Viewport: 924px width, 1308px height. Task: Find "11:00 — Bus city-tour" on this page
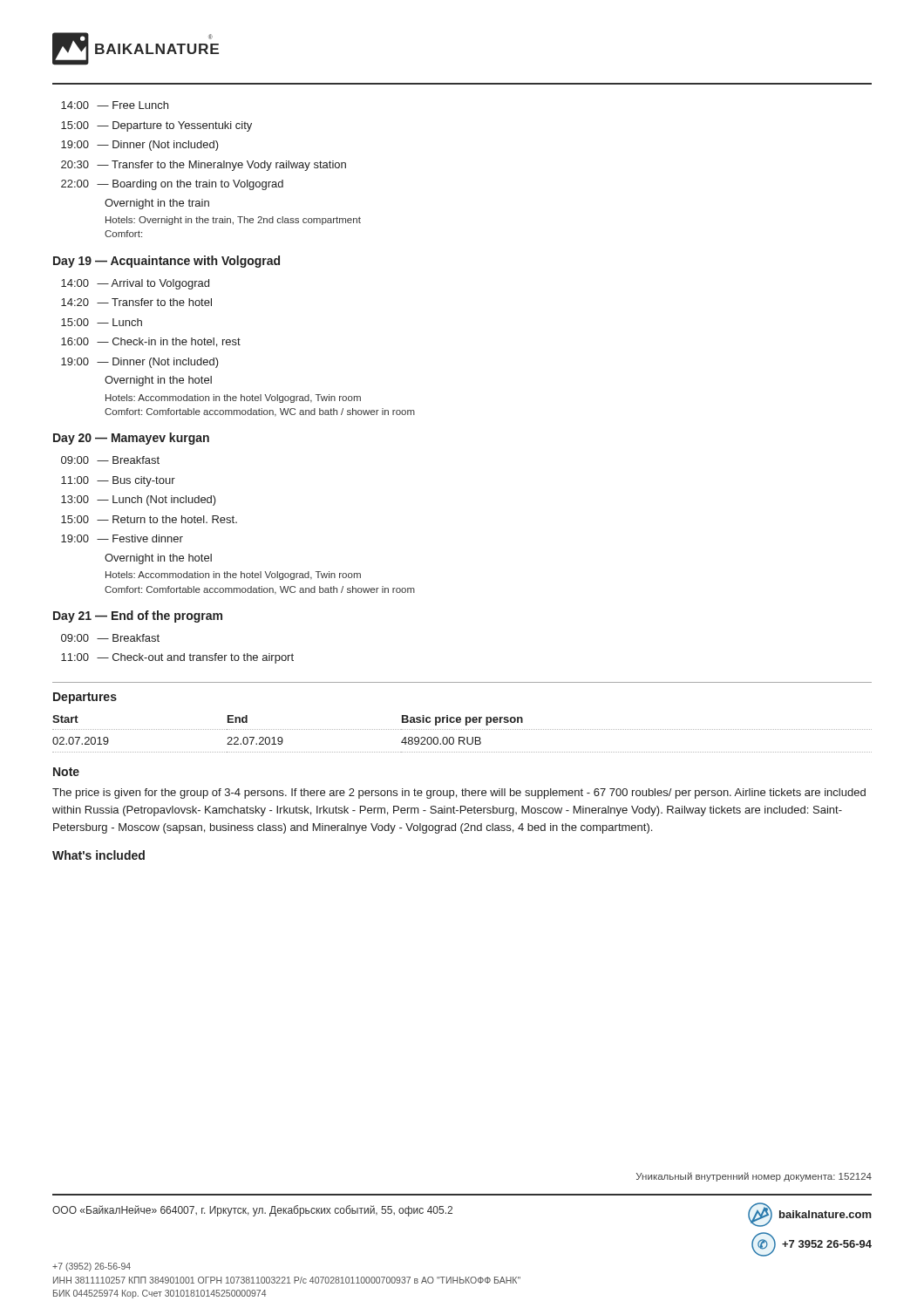coord(114,480)
